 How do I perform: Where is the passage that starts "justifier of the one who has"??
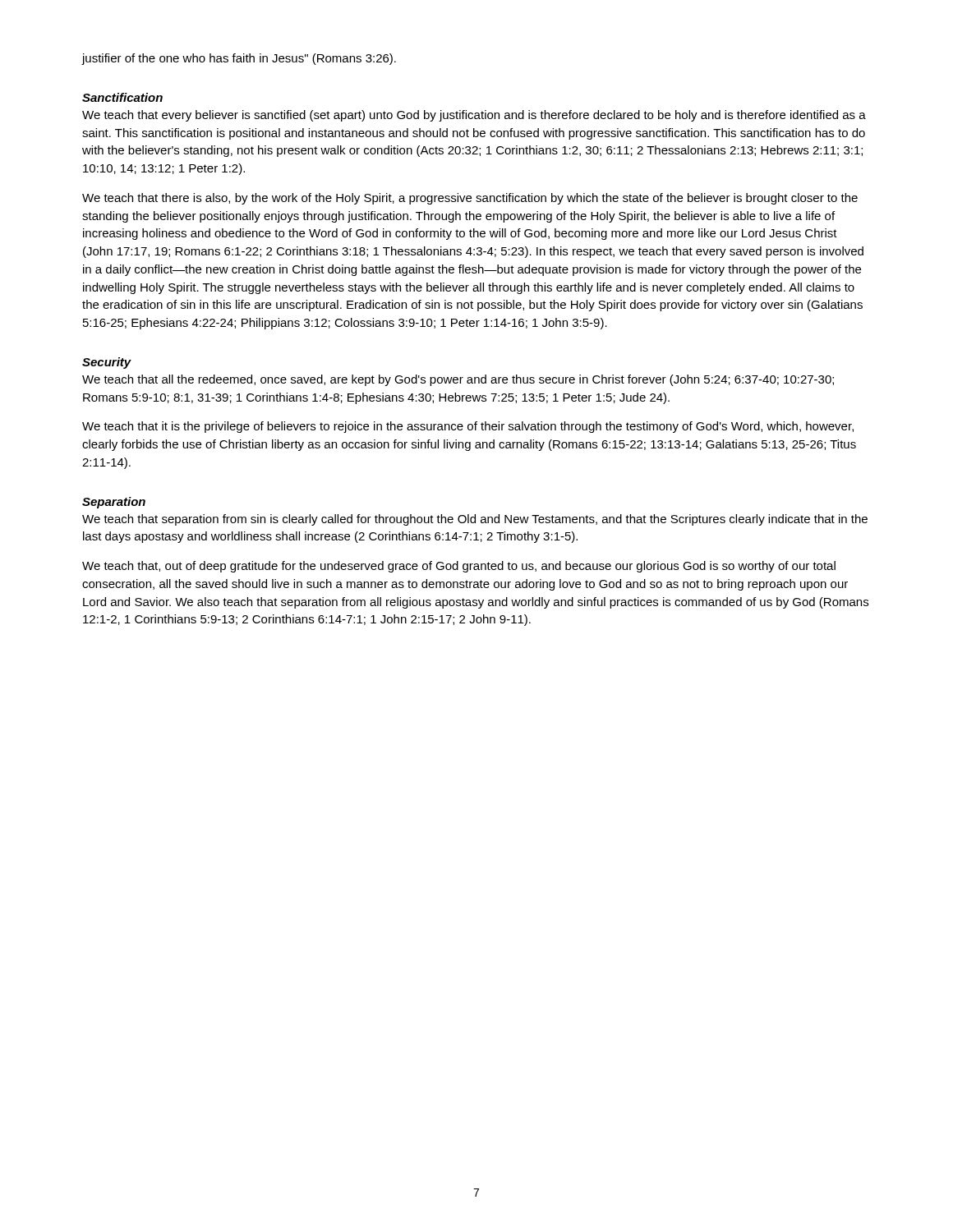click(x=239, y=58)
